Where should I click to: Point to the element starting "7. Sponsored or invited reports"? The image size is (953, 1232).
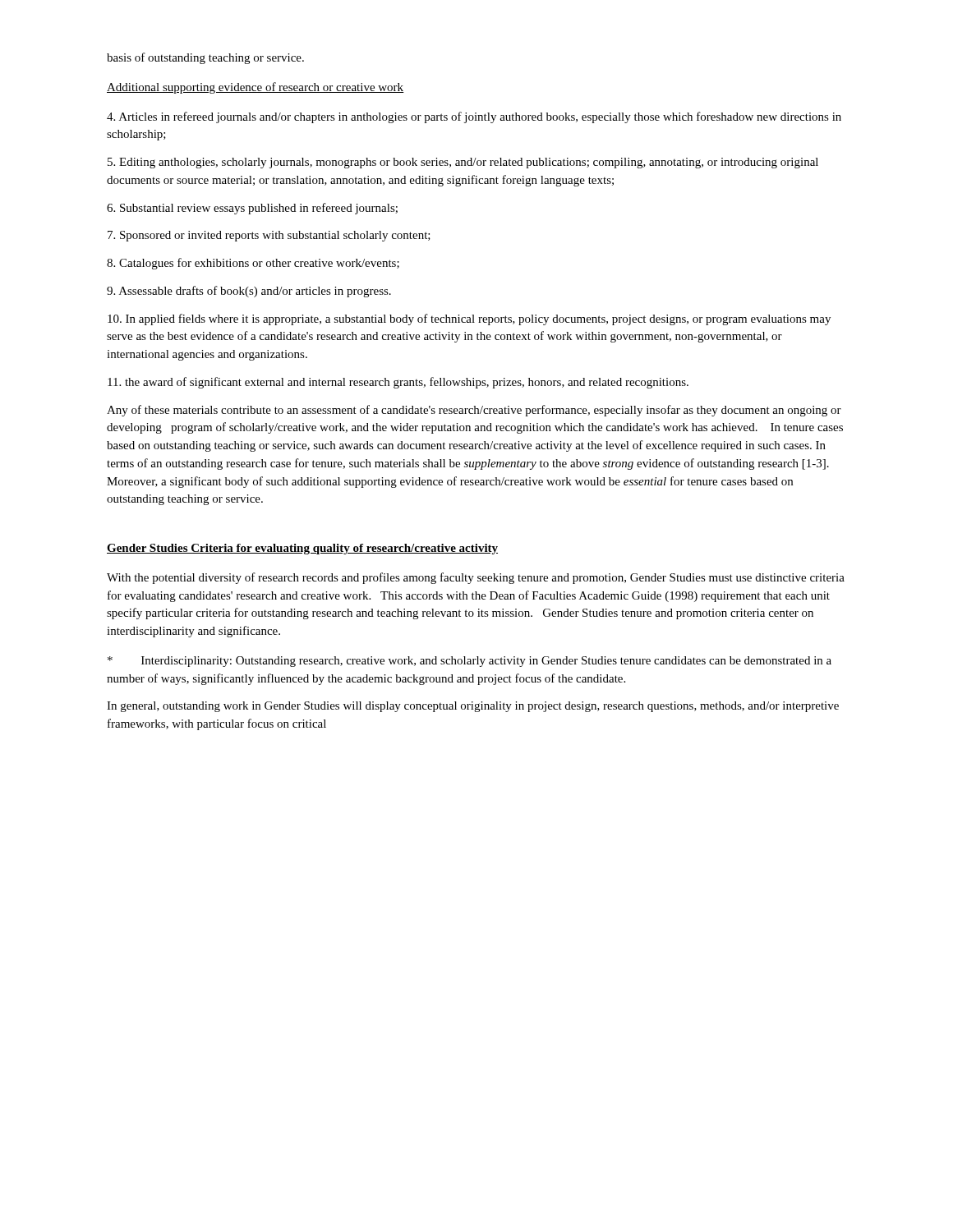pyautogui.click(x=269, y=235)
